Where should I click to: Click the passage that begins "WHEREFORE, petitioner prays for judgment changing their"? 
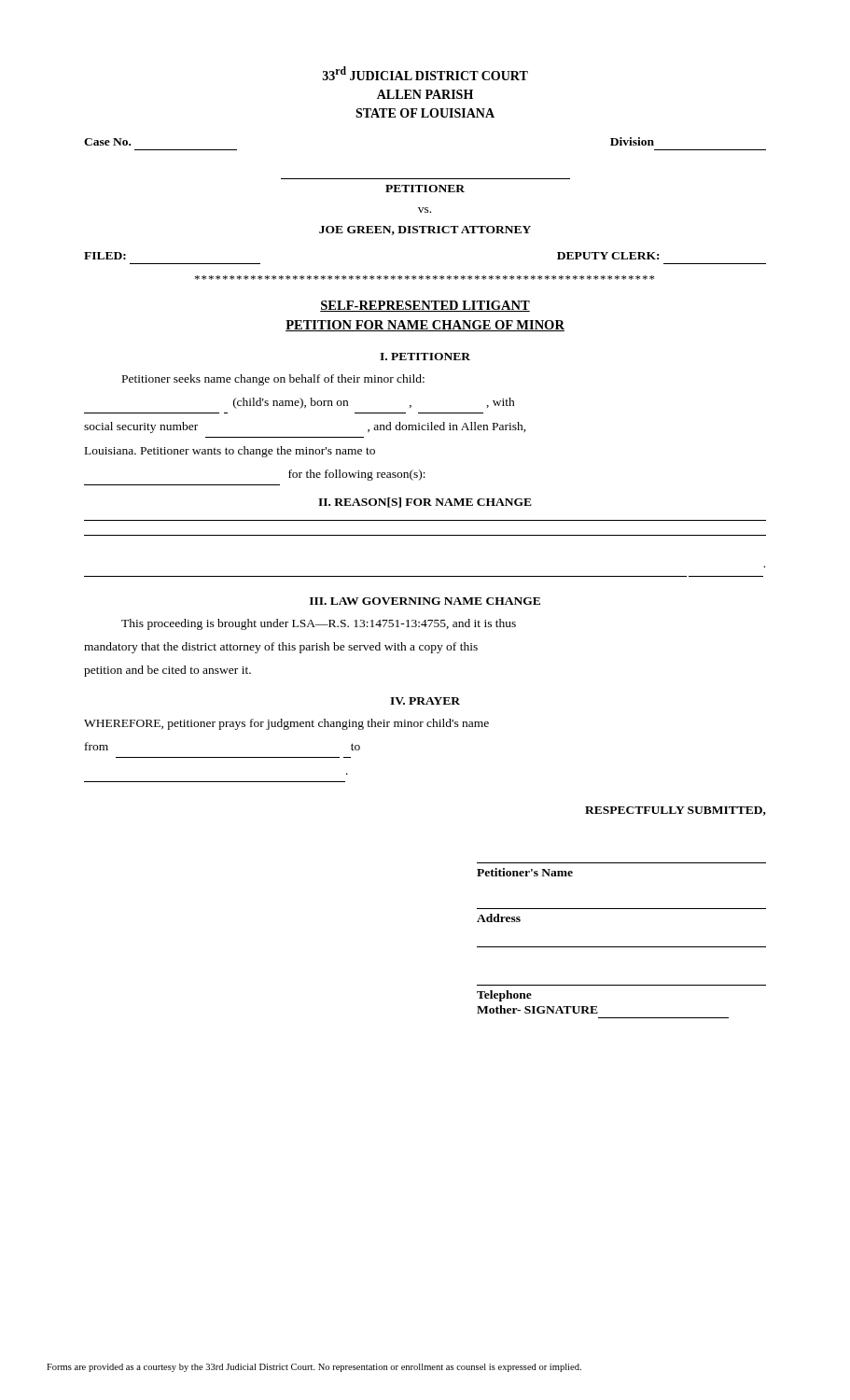(x=286, y=724)
